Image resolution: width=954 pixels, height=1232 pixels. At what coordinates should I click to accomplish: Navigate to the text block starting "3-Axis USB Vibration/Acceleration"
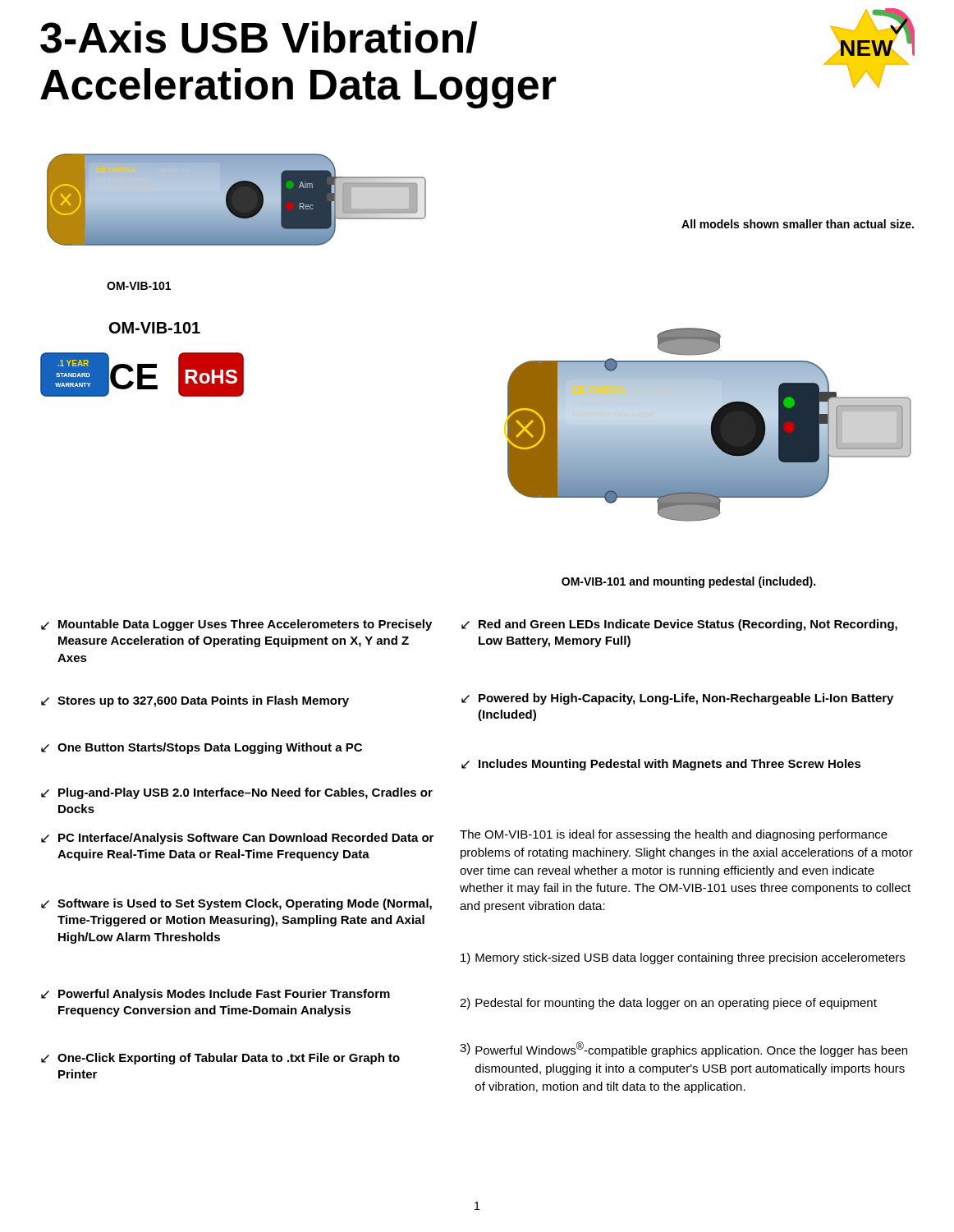click(x=298, y=62)
